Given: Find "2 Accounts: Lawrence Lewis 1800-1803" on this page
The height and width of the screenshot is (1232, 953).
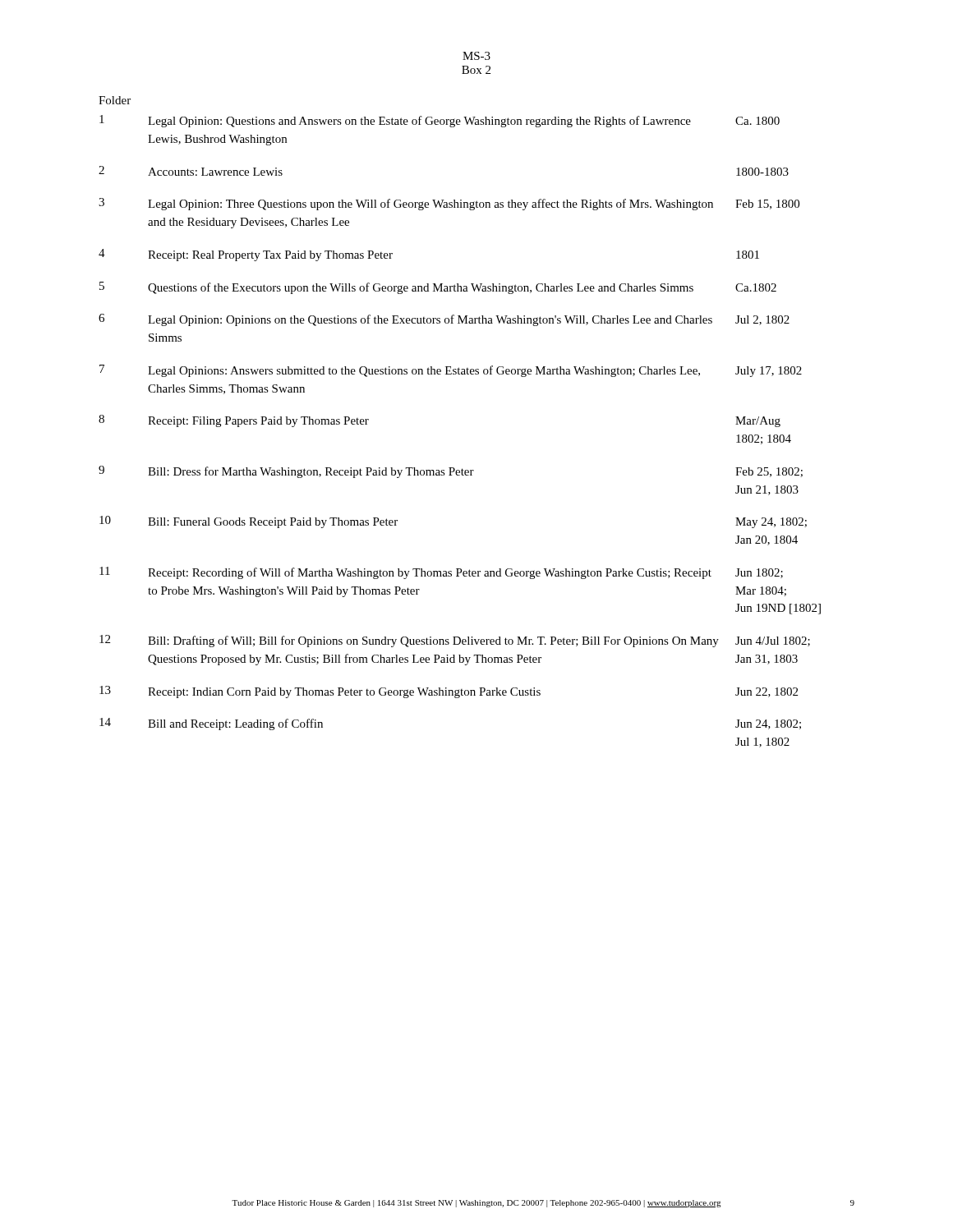Looking at the screenshot, I should click(x=101, y=171).
